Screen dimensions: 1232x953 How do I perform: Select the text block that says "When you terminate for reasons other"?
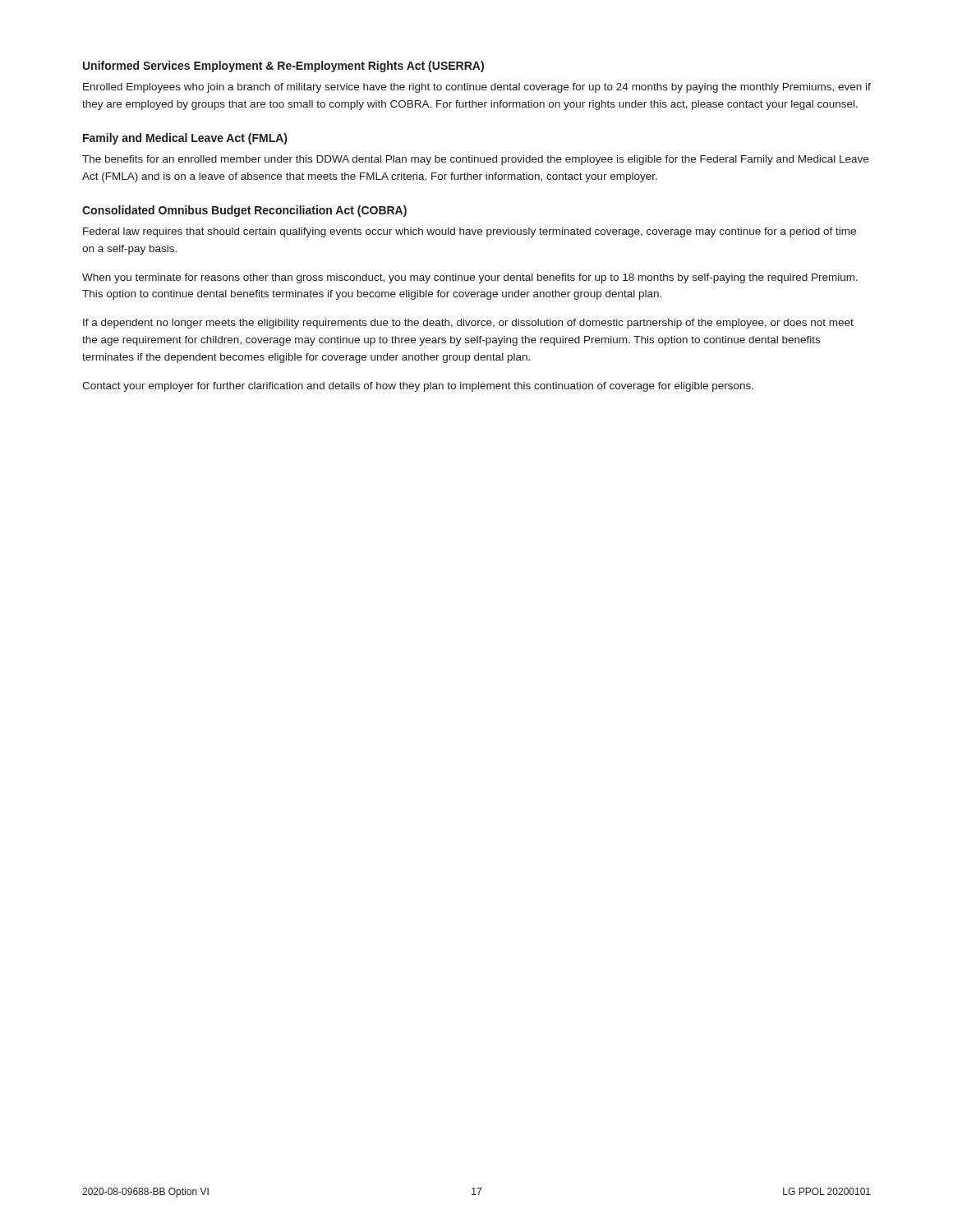[x=470, y=285]
